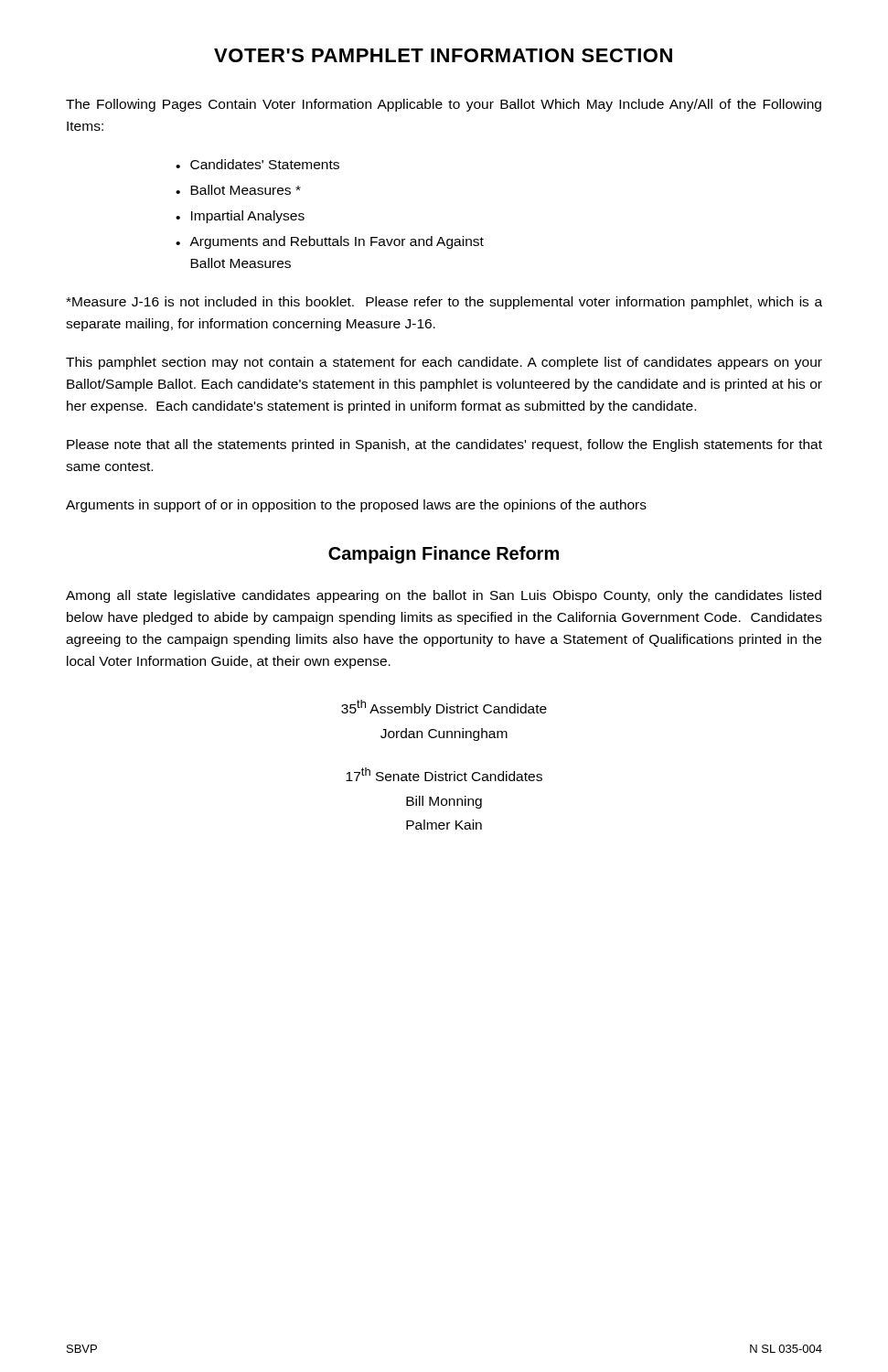Point to the block beginning "Among all state legislative candidates appearing on"
888x1372 pixels.
click(444, 628)
